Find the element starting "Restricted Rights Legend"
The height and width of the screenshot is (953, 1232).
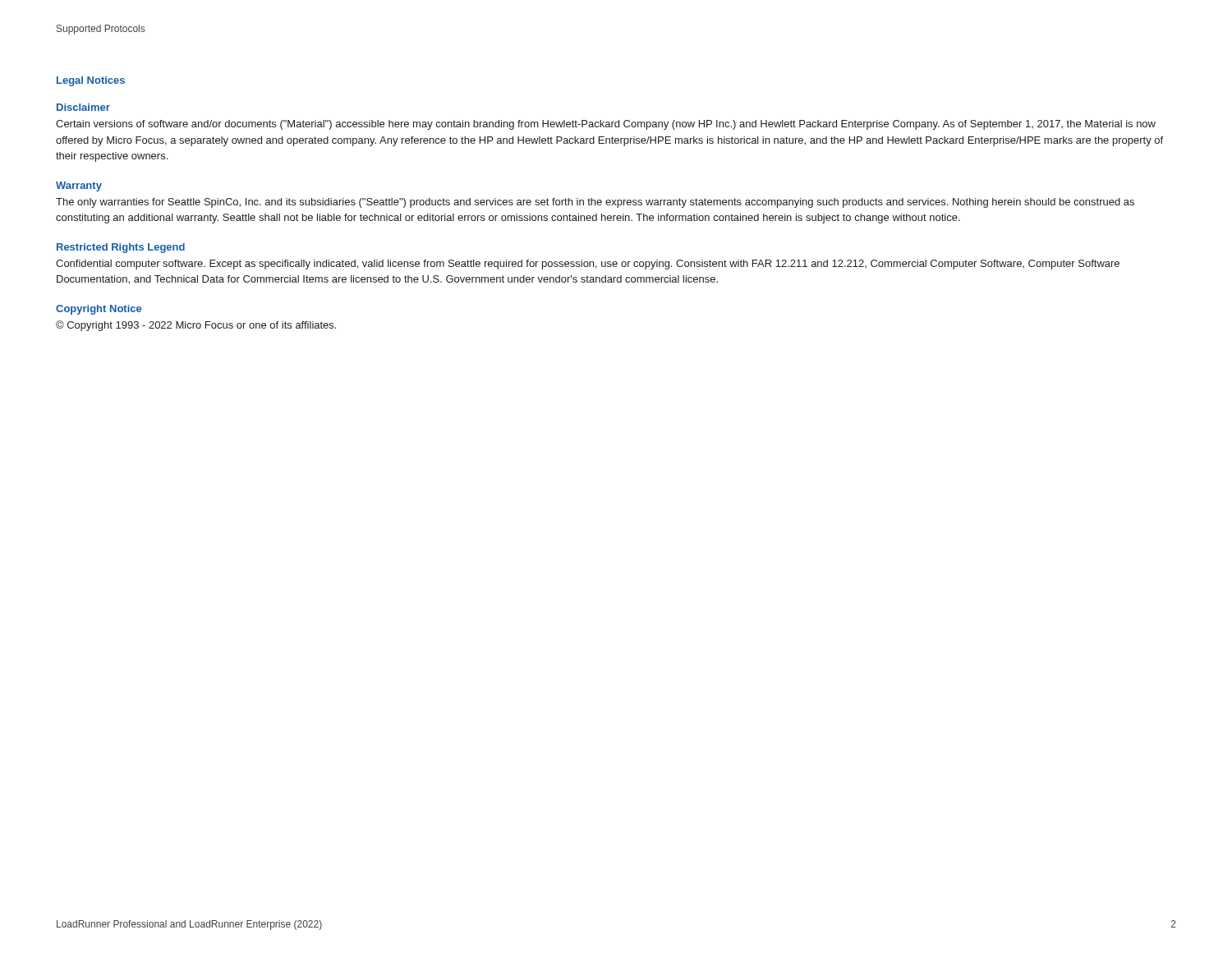pyautogui.click(x=120, y=246)
